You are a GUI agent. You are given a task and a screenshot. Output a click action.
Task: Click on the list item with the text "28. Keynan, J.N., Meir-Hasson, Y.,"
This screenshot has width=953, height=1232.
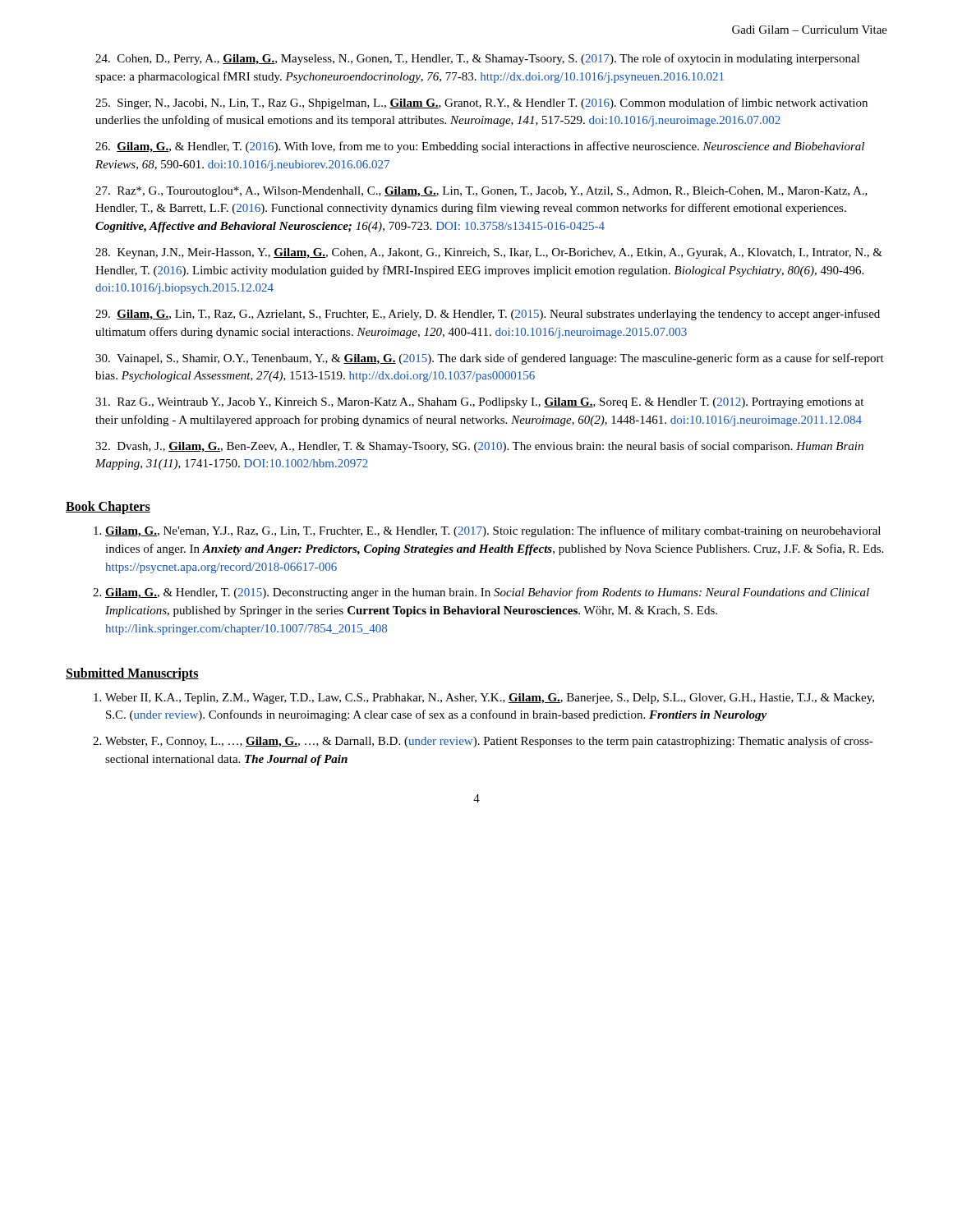(489, 270)
